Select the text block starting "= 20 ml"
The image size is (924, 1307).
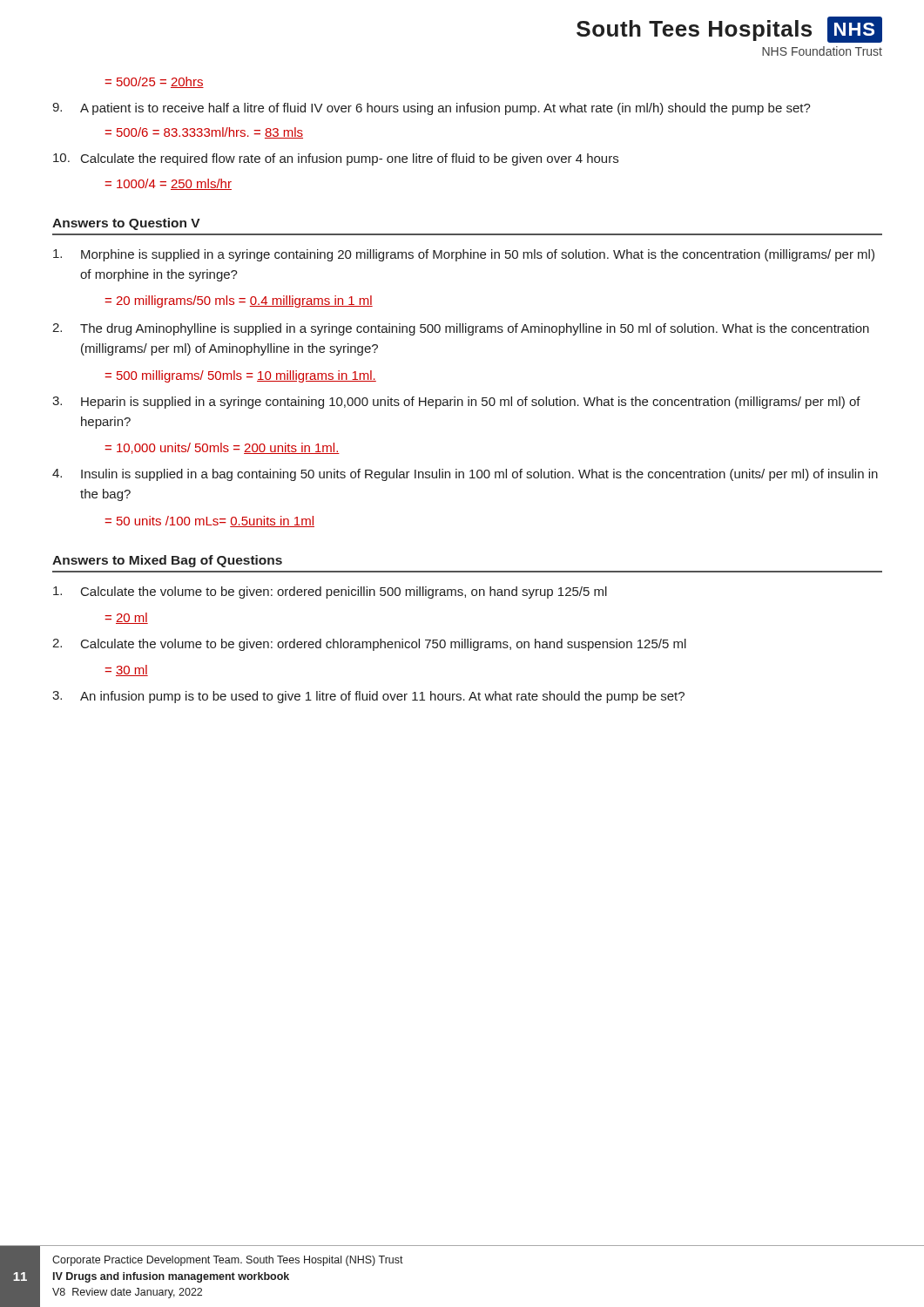(126, 617)
